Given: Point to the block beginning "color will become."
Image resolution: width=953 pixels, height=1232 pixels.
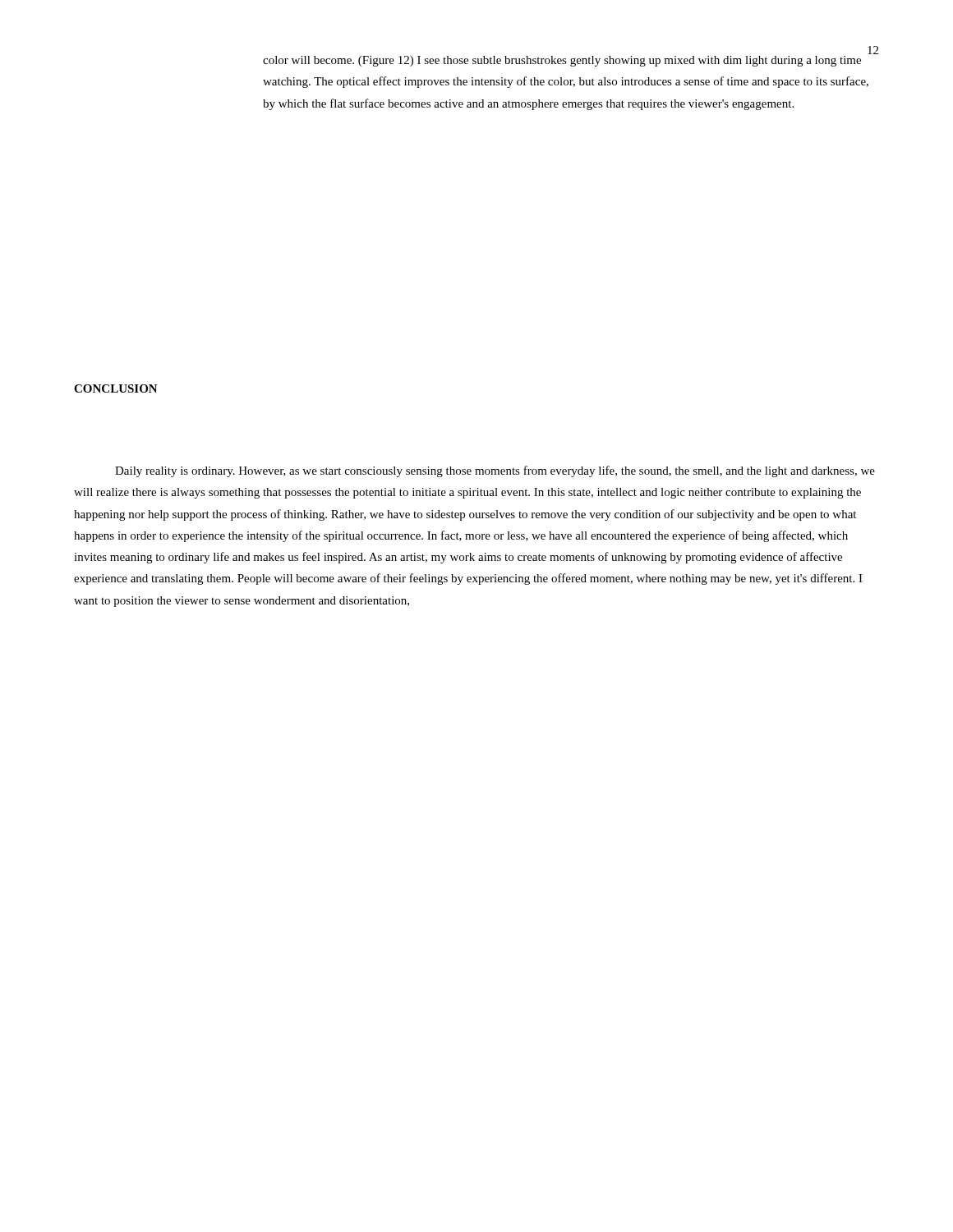Looking at the screenshot, I should 566,81.
